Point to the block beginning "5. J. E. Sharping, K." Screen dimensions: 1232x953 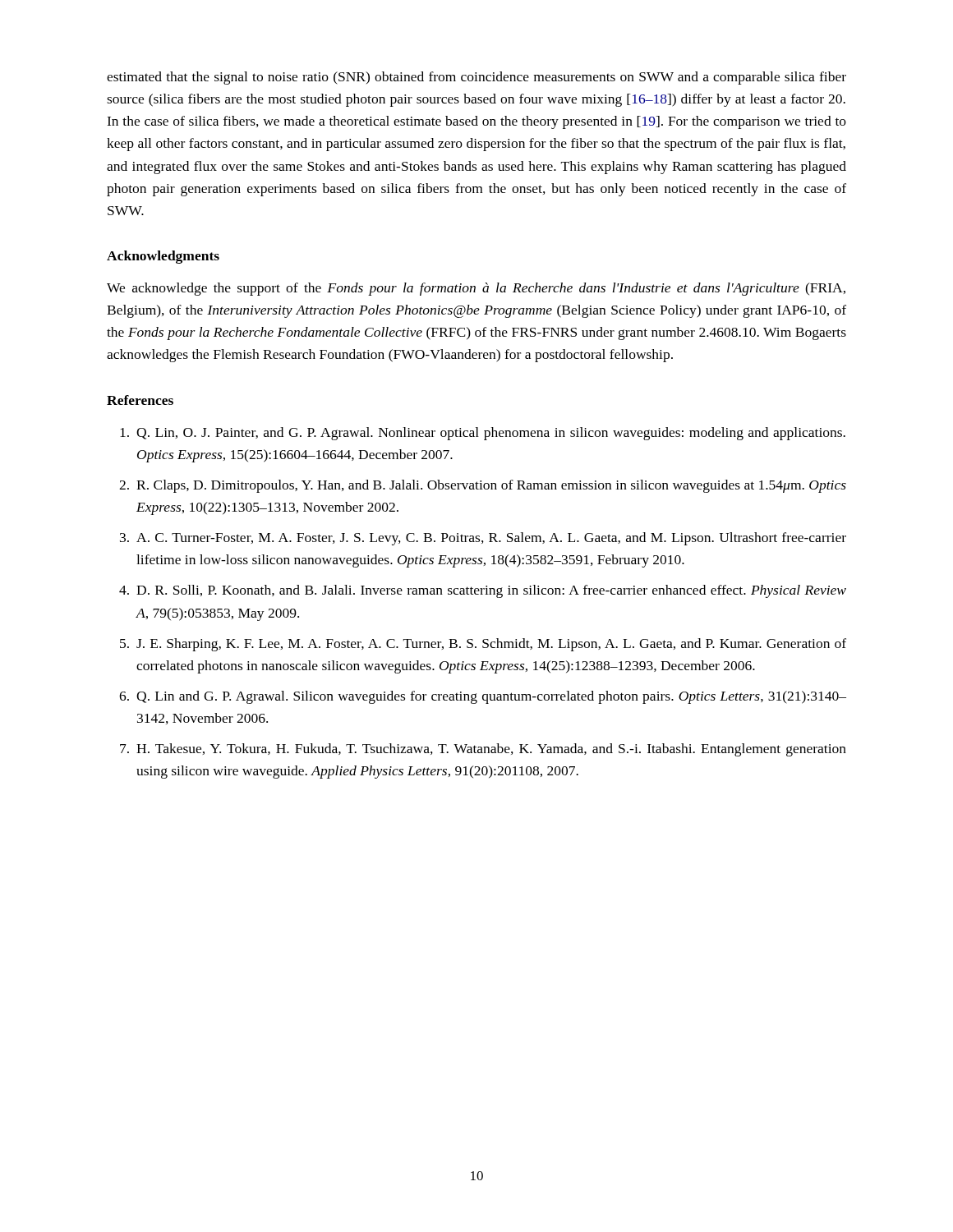[476, 654]
